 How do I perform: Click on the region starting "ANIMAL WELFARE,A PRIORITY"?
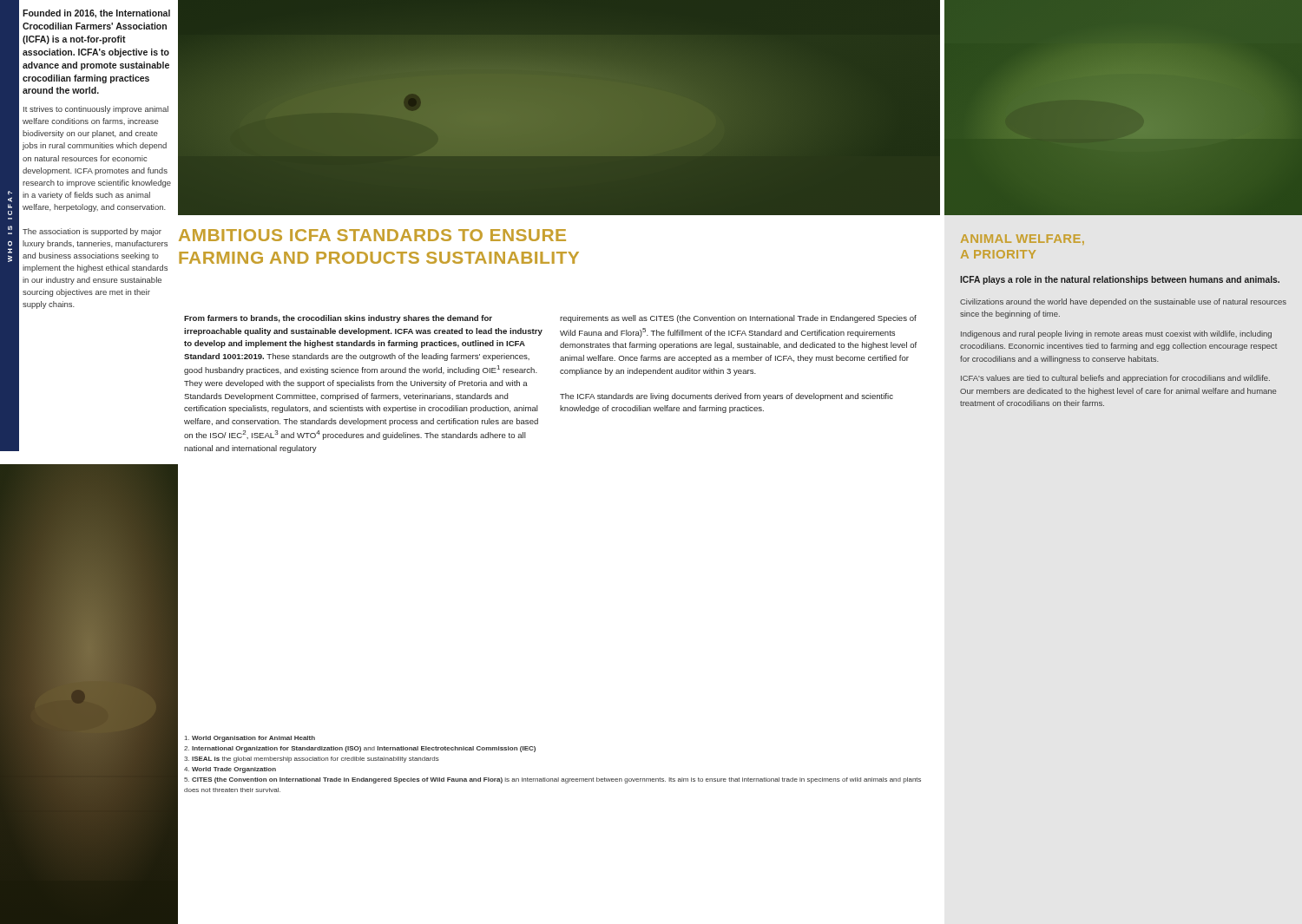(1023, 246)
